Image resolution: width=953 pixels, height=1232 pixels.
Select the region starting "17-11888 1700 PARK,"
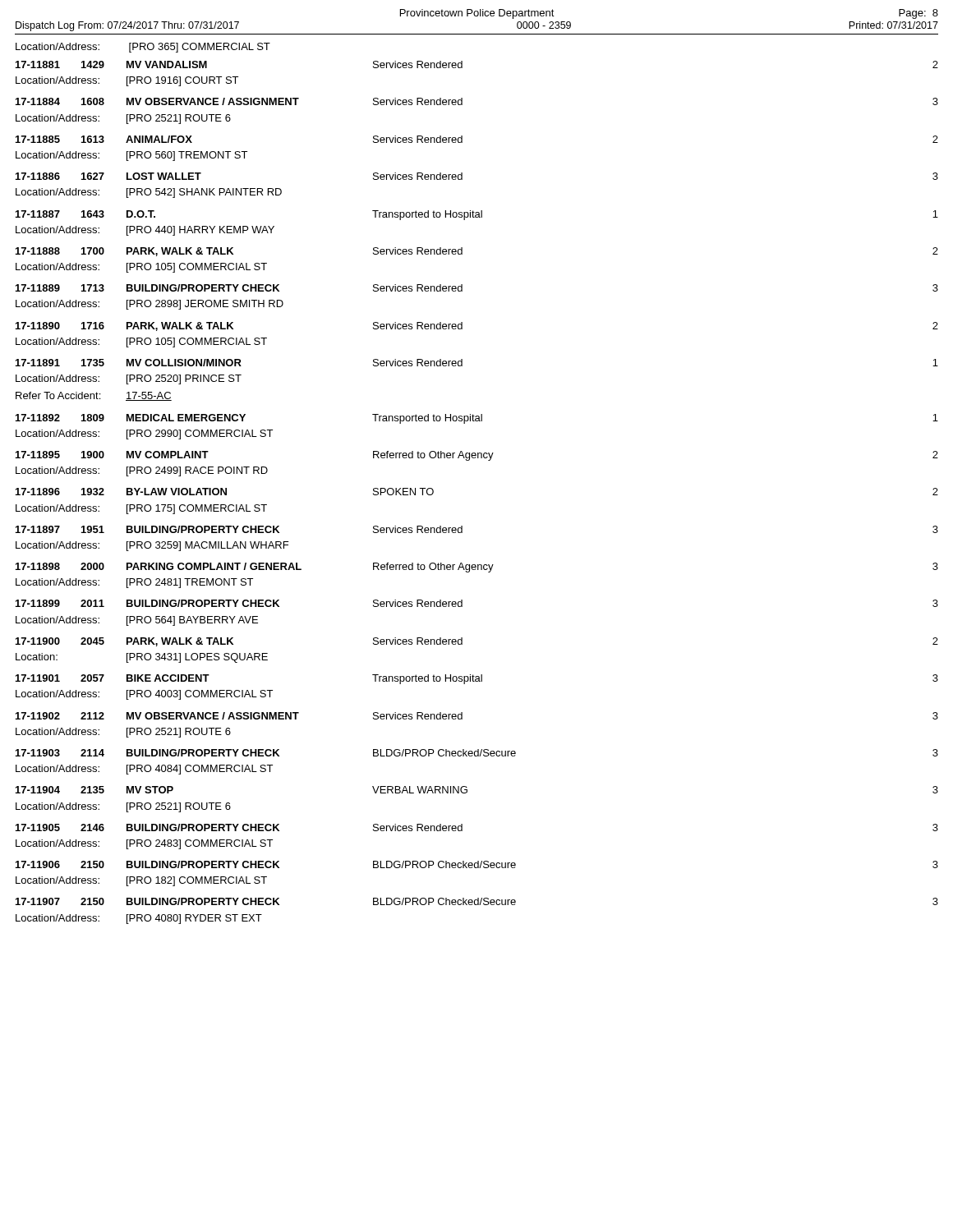[x=43, y=252]
